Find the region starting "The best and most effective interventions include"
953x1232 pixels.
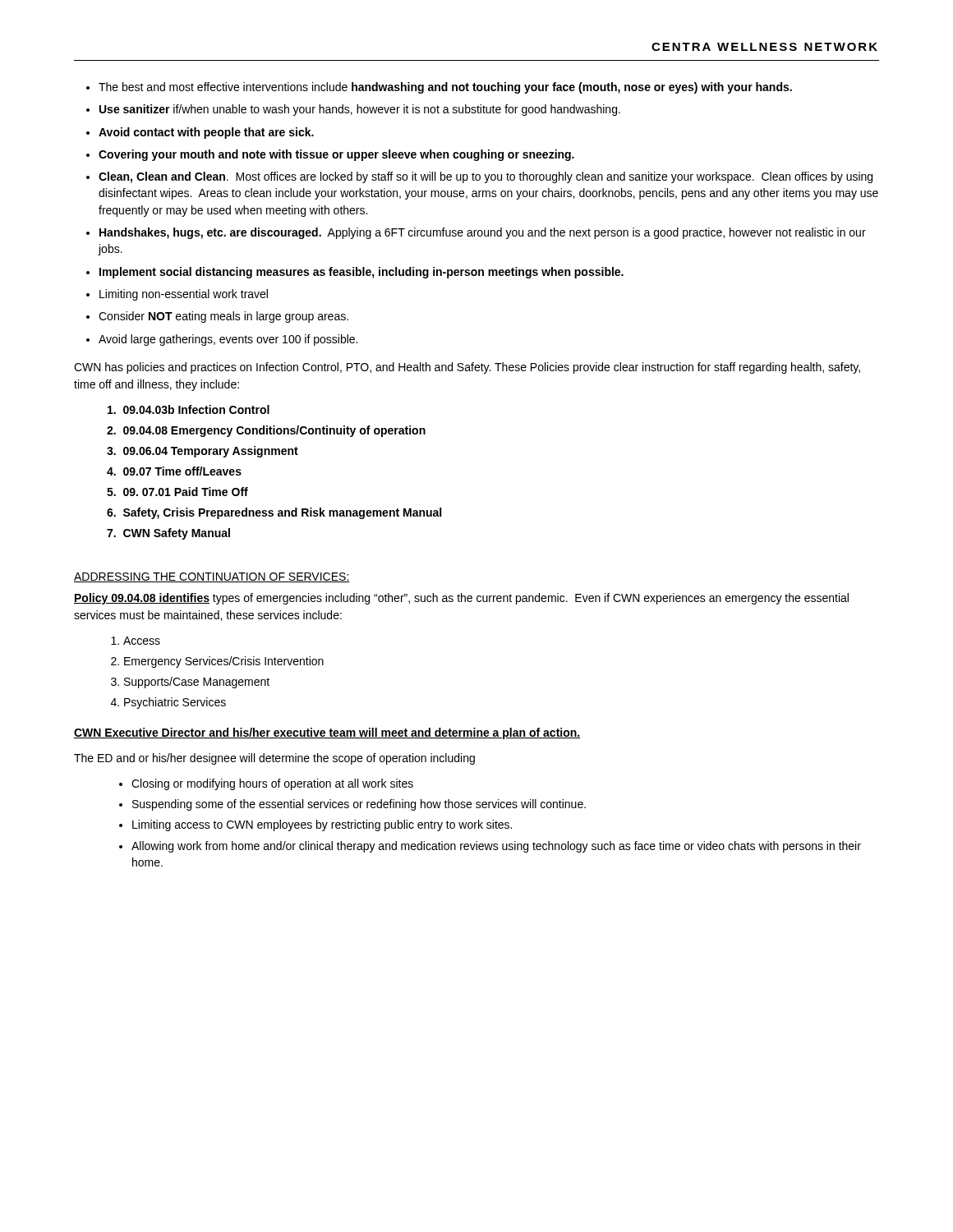pyautogui.click(x=489, y=87)
